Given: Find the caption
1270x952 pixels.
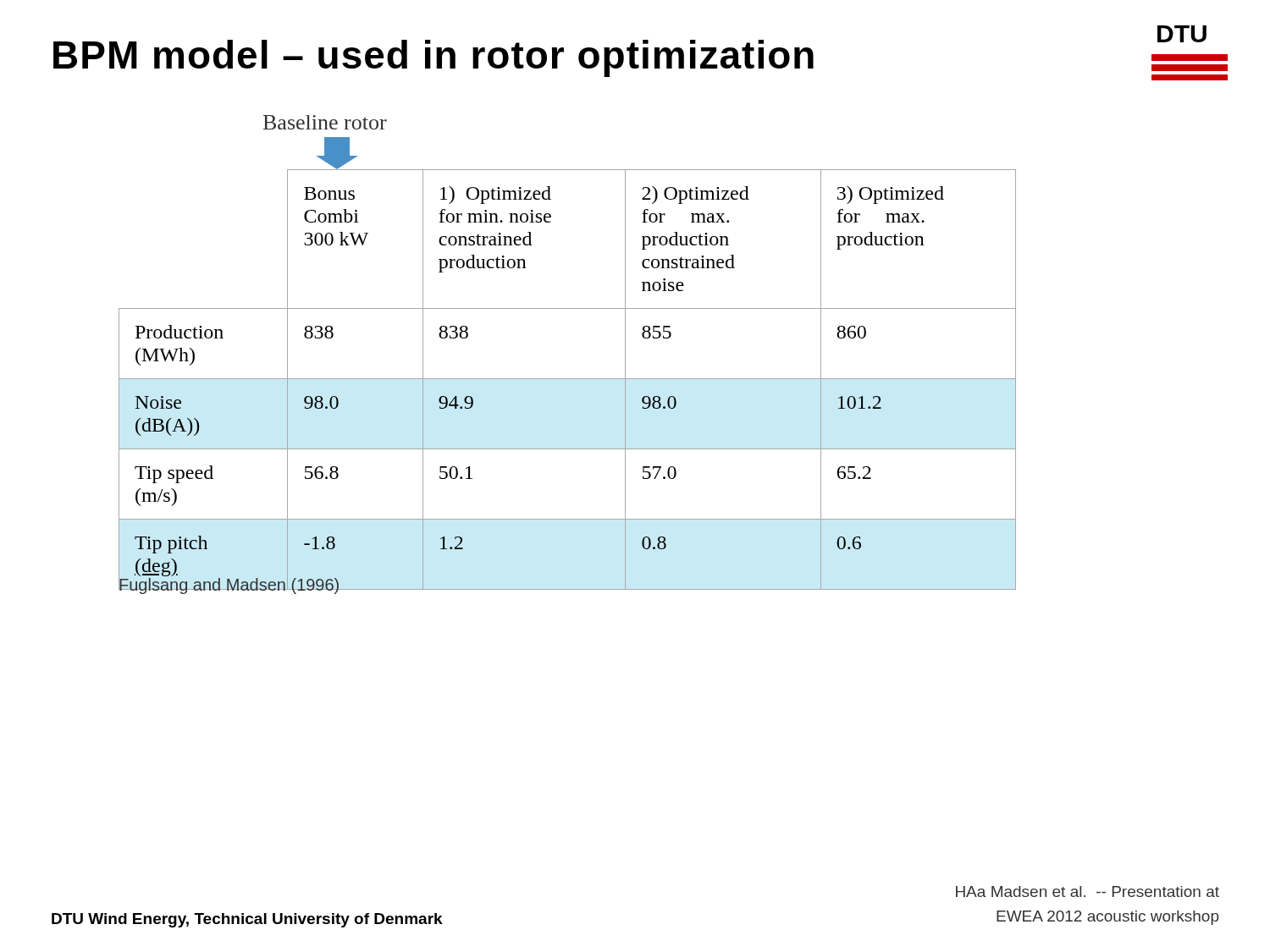Looking at the screenshot, I should 325,122.
